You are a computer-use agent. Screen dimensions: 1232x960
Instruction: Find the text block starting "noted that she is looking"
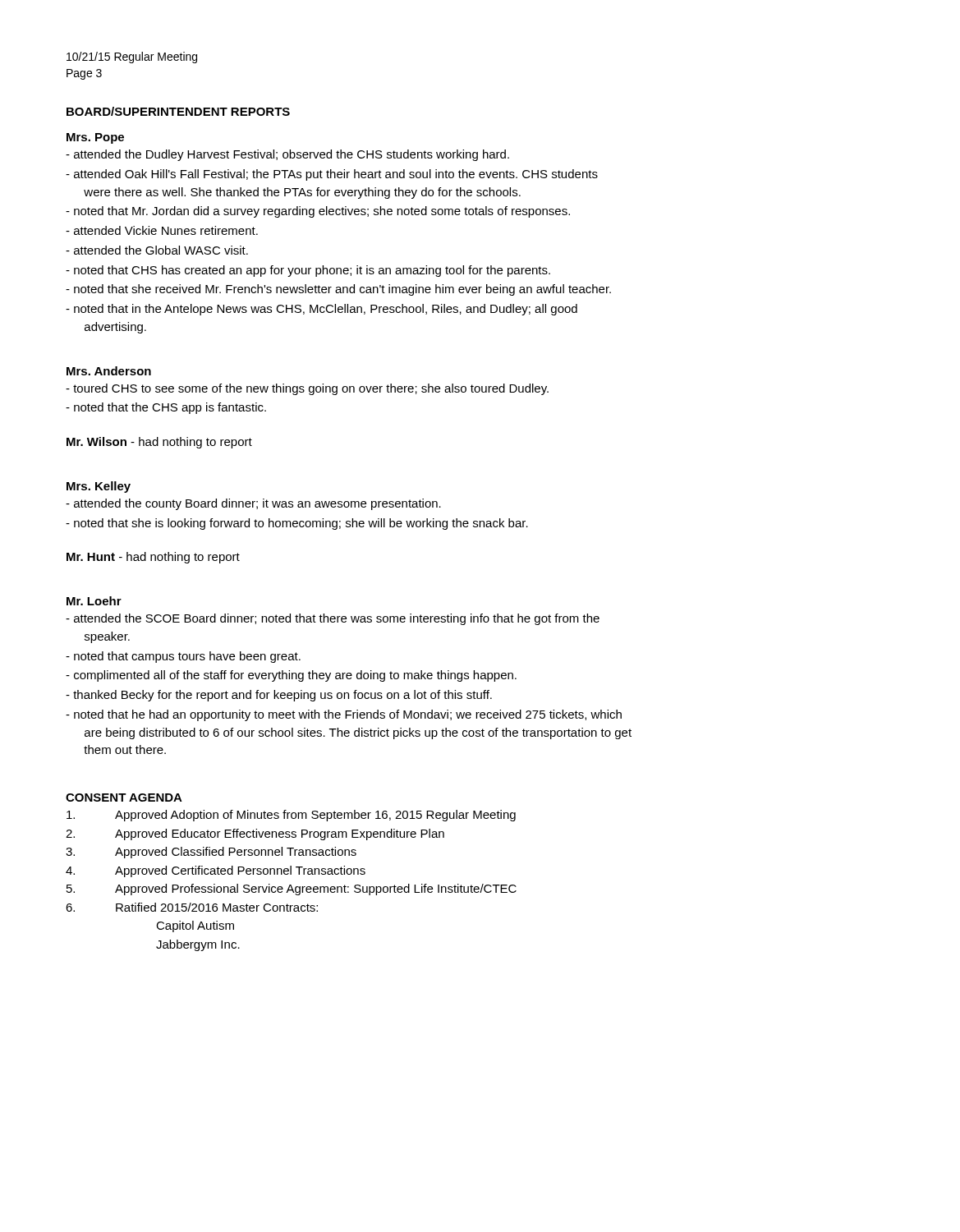pos(303,523)
